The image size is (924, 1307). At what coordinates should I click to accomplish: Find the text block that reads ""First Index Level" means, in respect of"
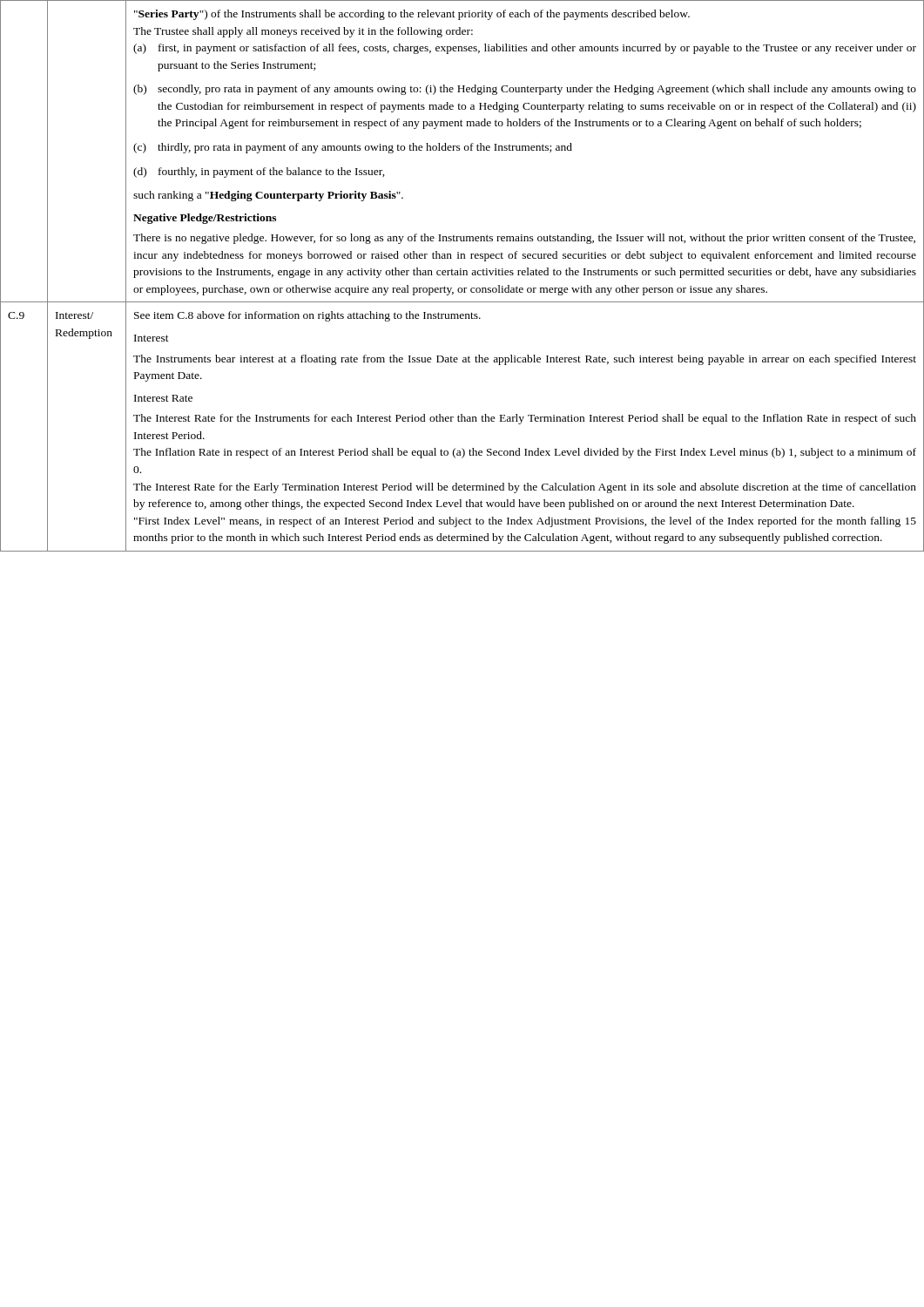click(525, 529)
